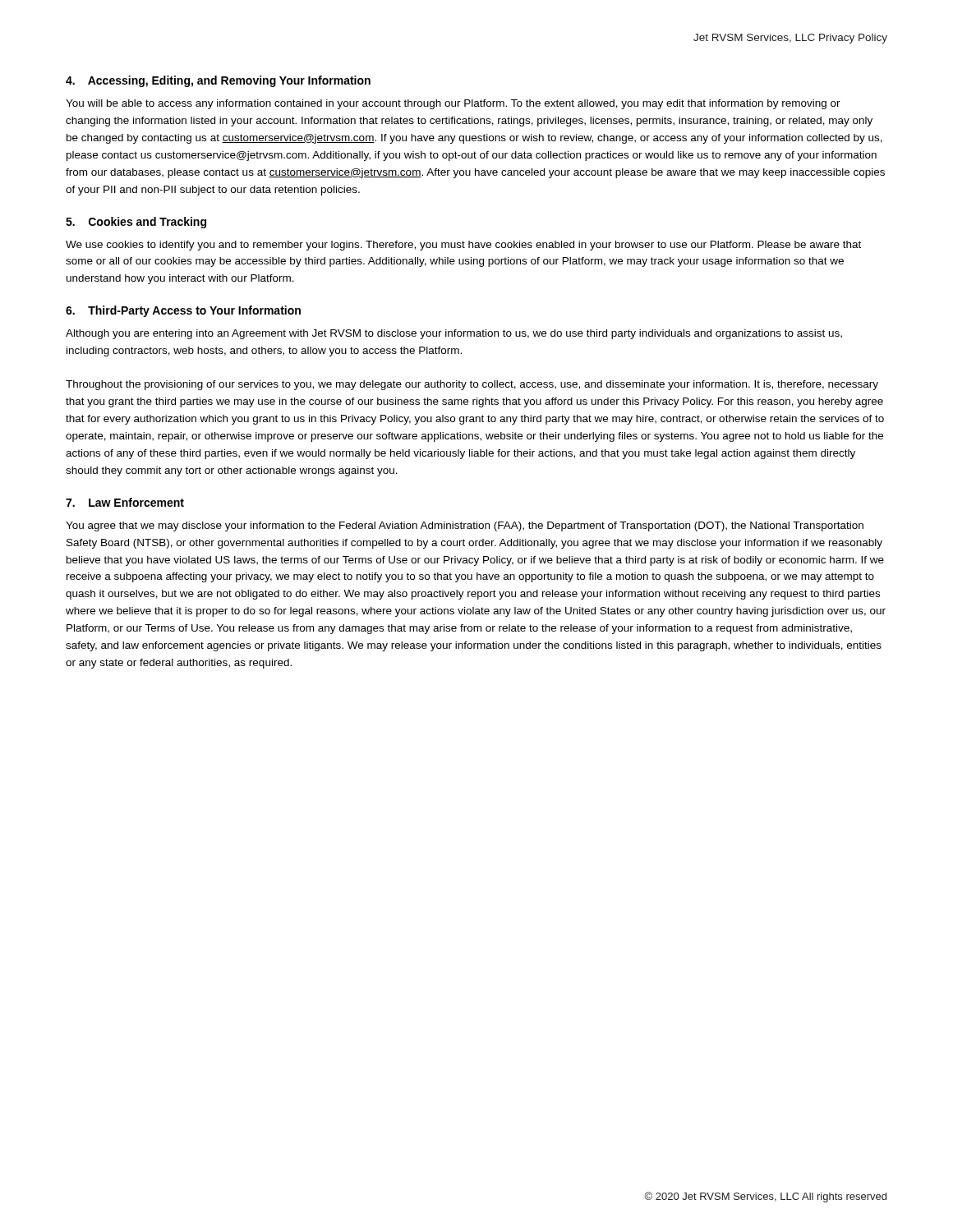Screen dimensions: 1232x953
Task: Click on the text block that reads "We use cookies"
Action: click(x=463, y=261)
